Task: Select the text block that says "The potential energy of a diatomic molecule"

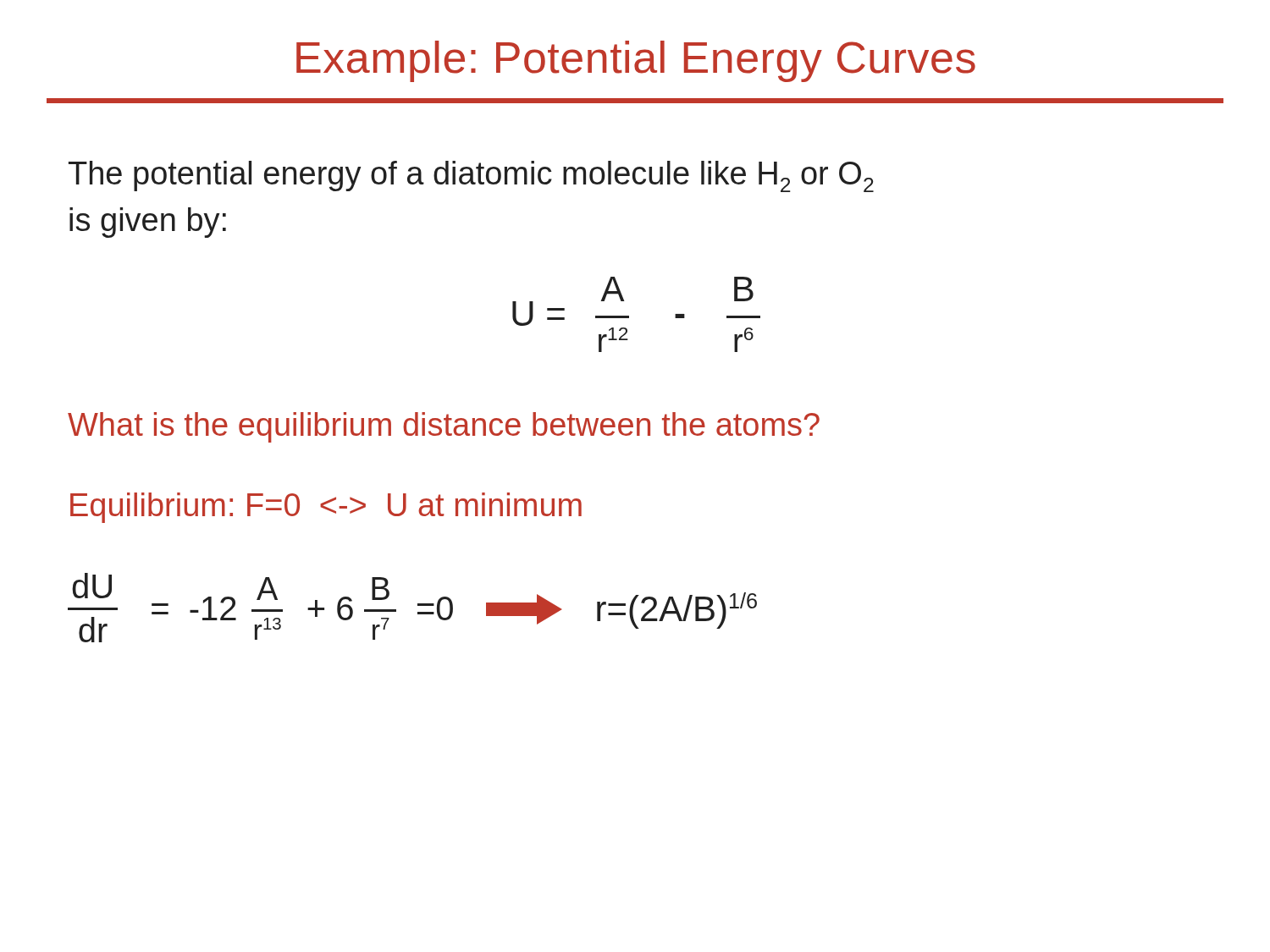Action: (x=471, y=176)
